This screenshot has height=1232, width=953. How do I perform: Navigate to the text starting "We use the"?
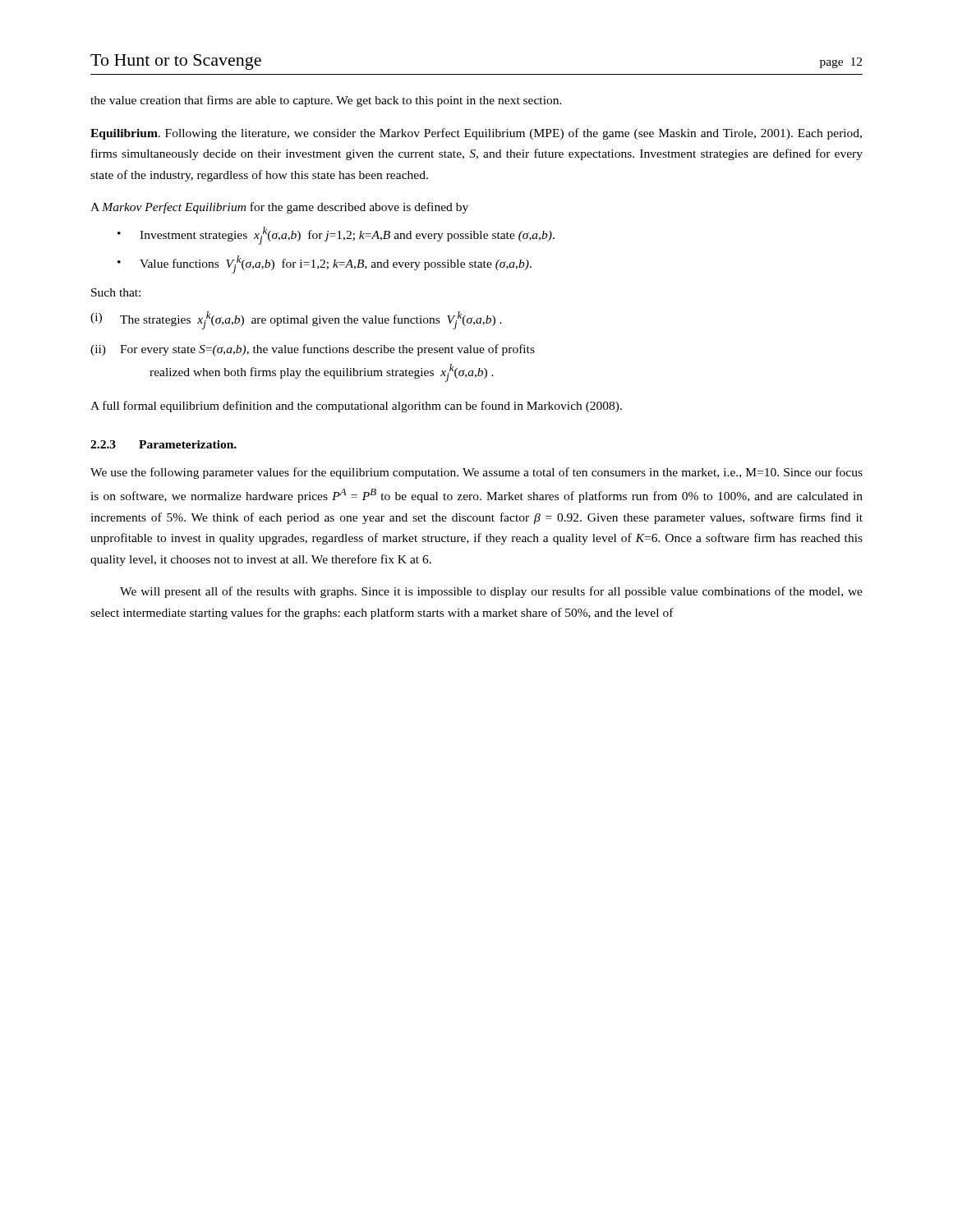pyautogui.click(x=476, y=515)
